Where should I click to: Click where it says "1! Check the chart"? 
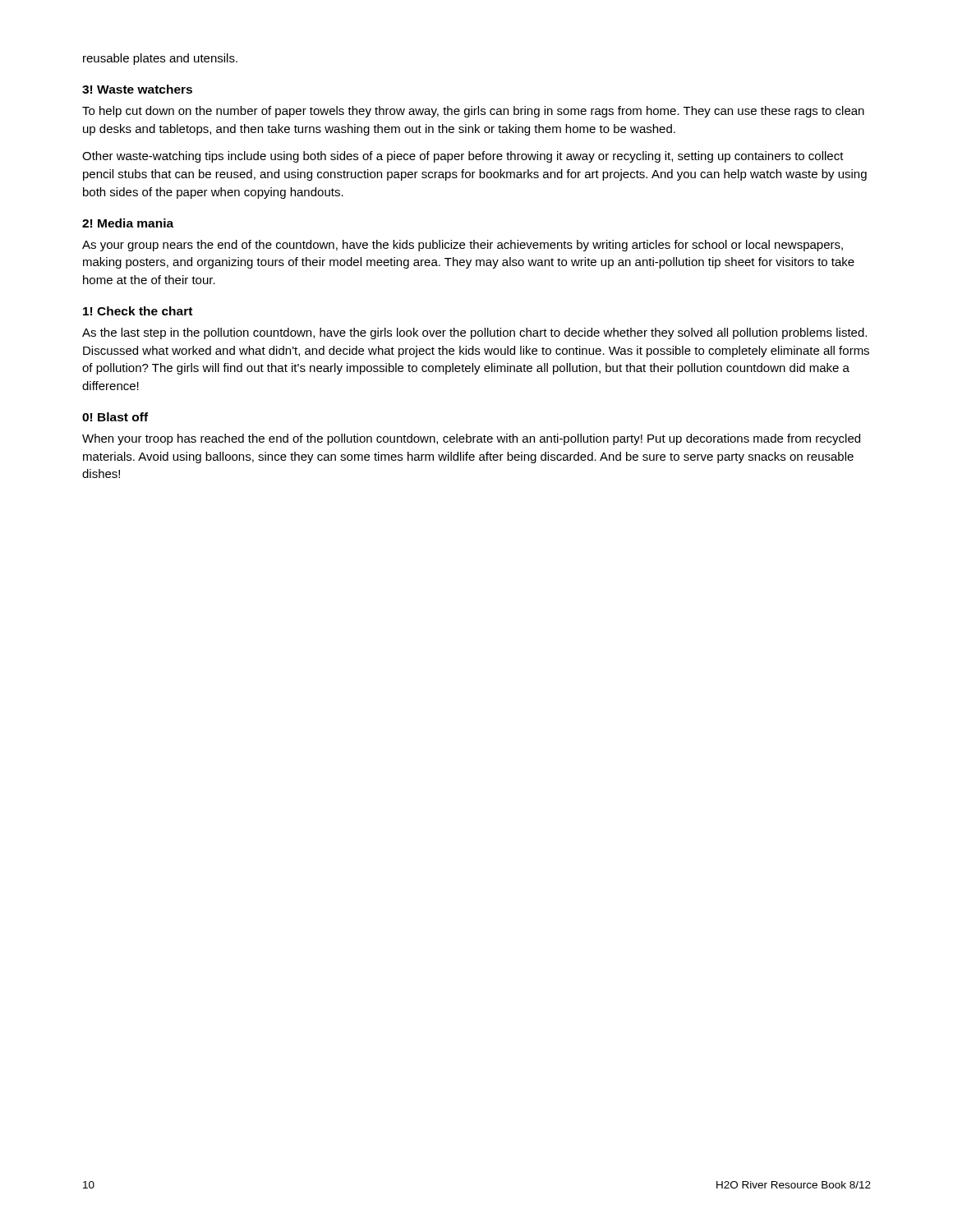(x=137, y=311)
